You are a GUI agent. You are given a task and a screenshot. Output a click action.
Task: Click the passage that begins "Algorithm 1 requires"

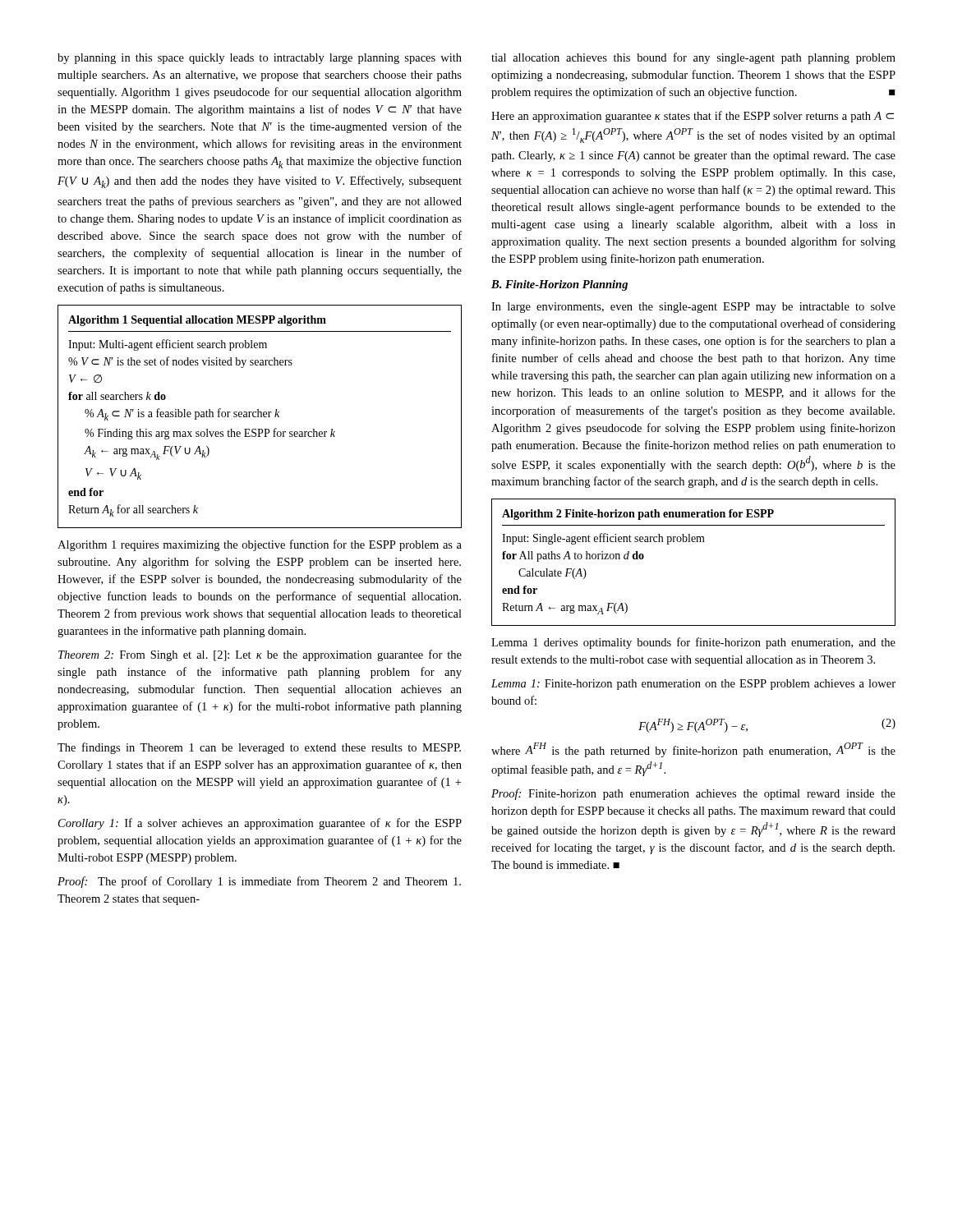tap(260, 545)
